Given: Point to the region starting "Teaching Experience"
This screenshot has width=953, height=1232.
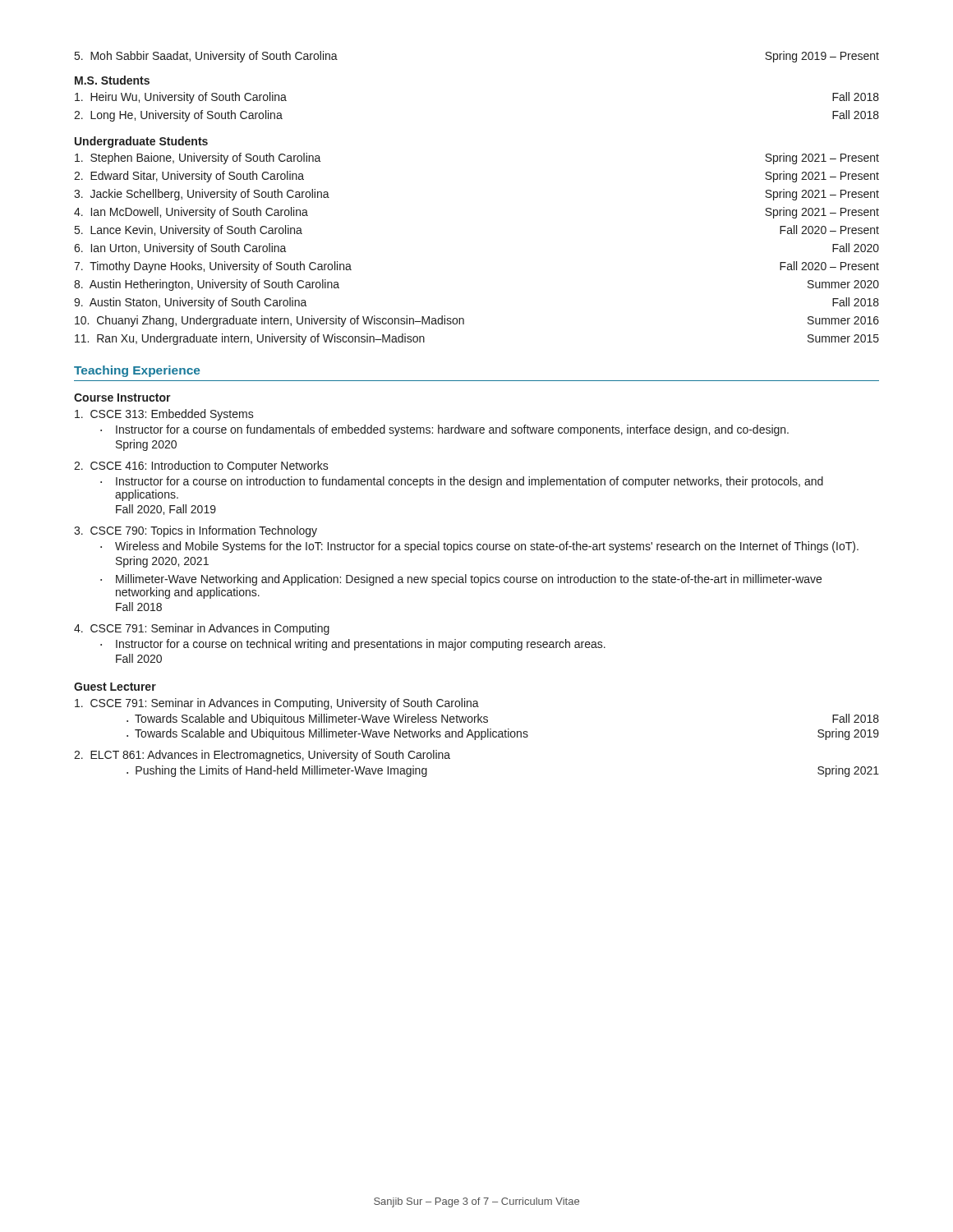Looking at the screenshot, I should [137, 370].
